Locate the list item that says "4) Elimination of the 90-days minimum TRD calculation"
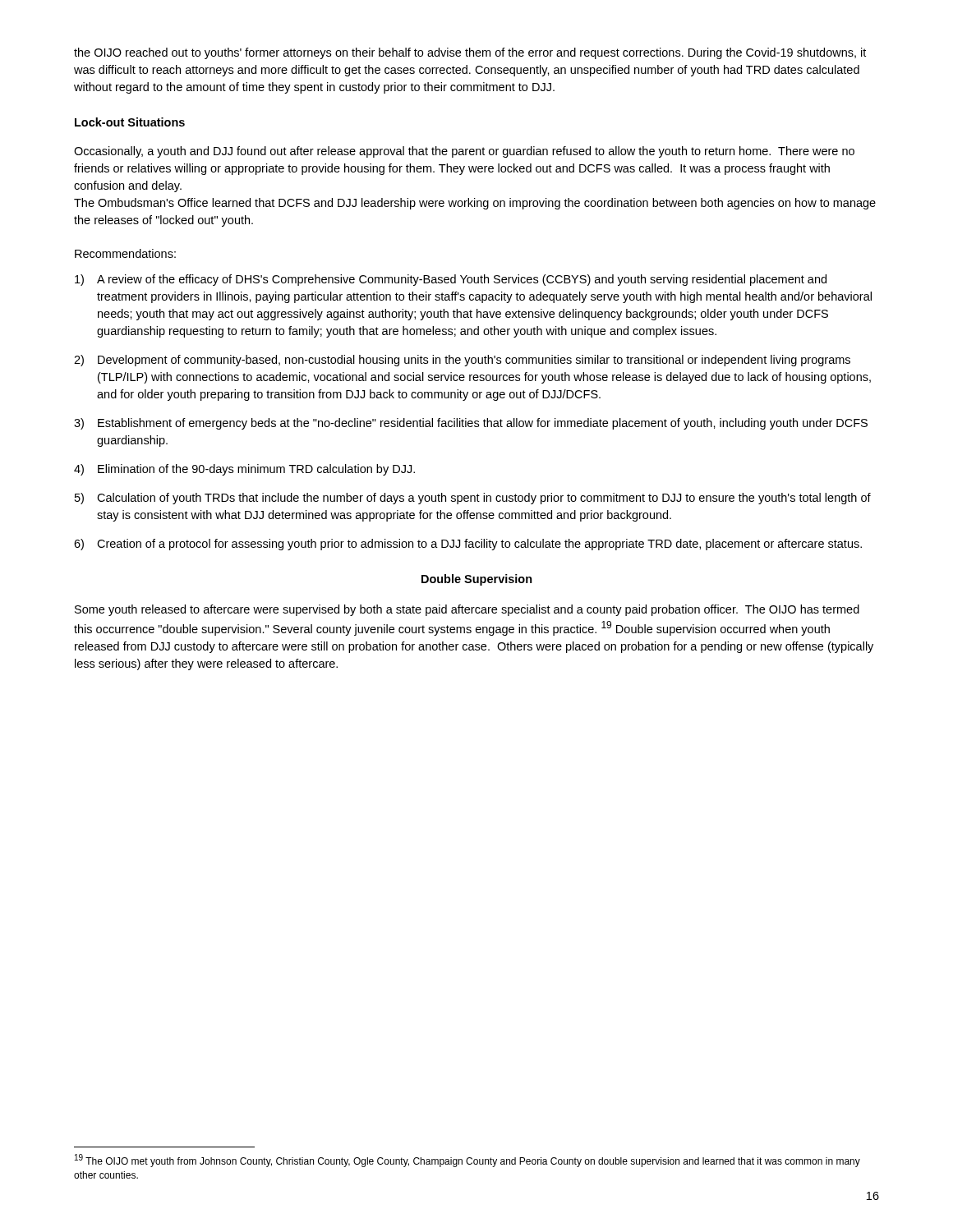The height and width of the screenshot is (1232, 953). [x=244, y=470]
